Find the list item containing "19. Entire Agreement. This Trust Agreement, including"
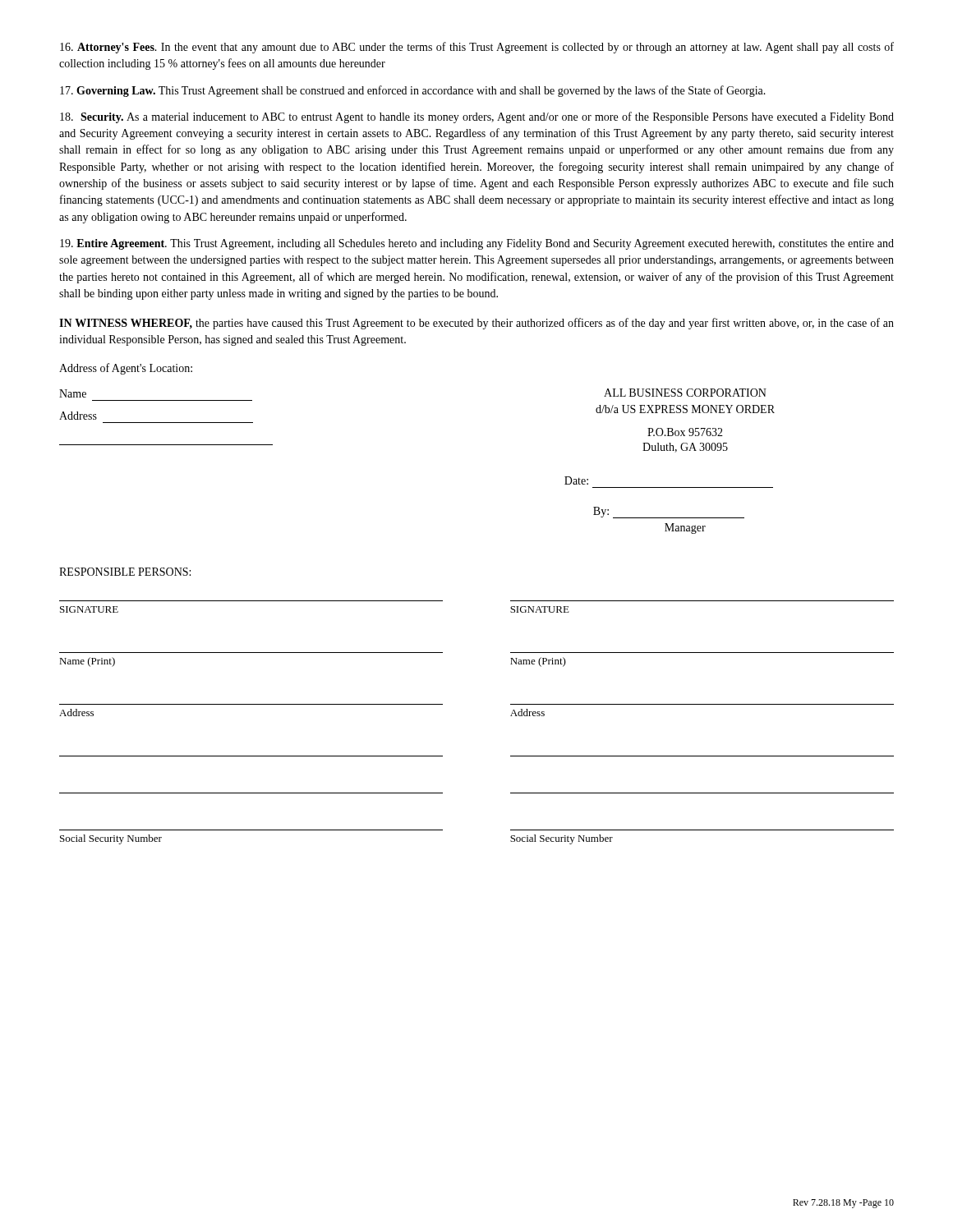Image resolution: width=953 pixels, height=1232 pixels. tap(476, 268)
